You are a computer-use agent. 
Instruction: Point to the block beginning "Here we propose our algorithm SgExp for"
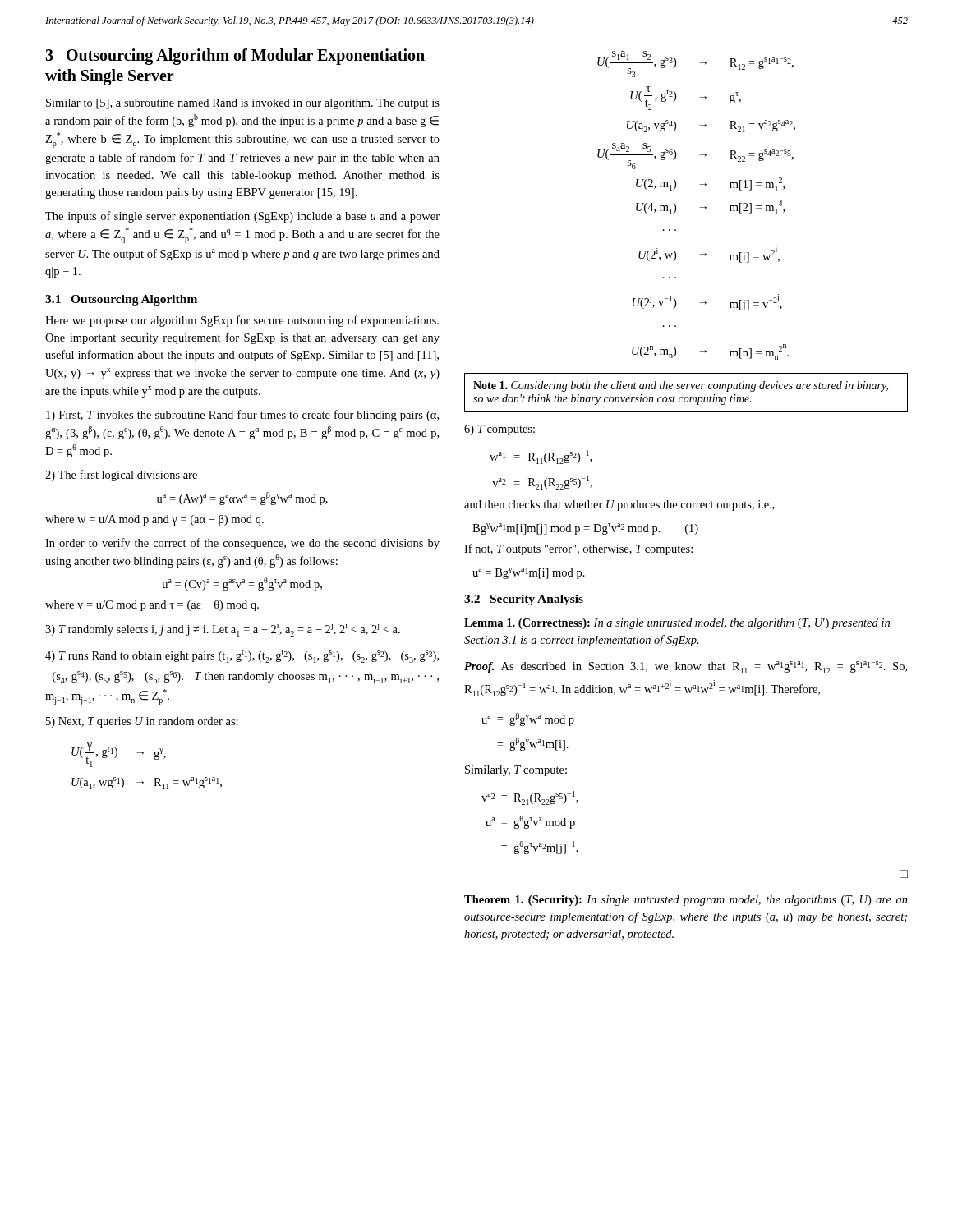click(242, 356)
